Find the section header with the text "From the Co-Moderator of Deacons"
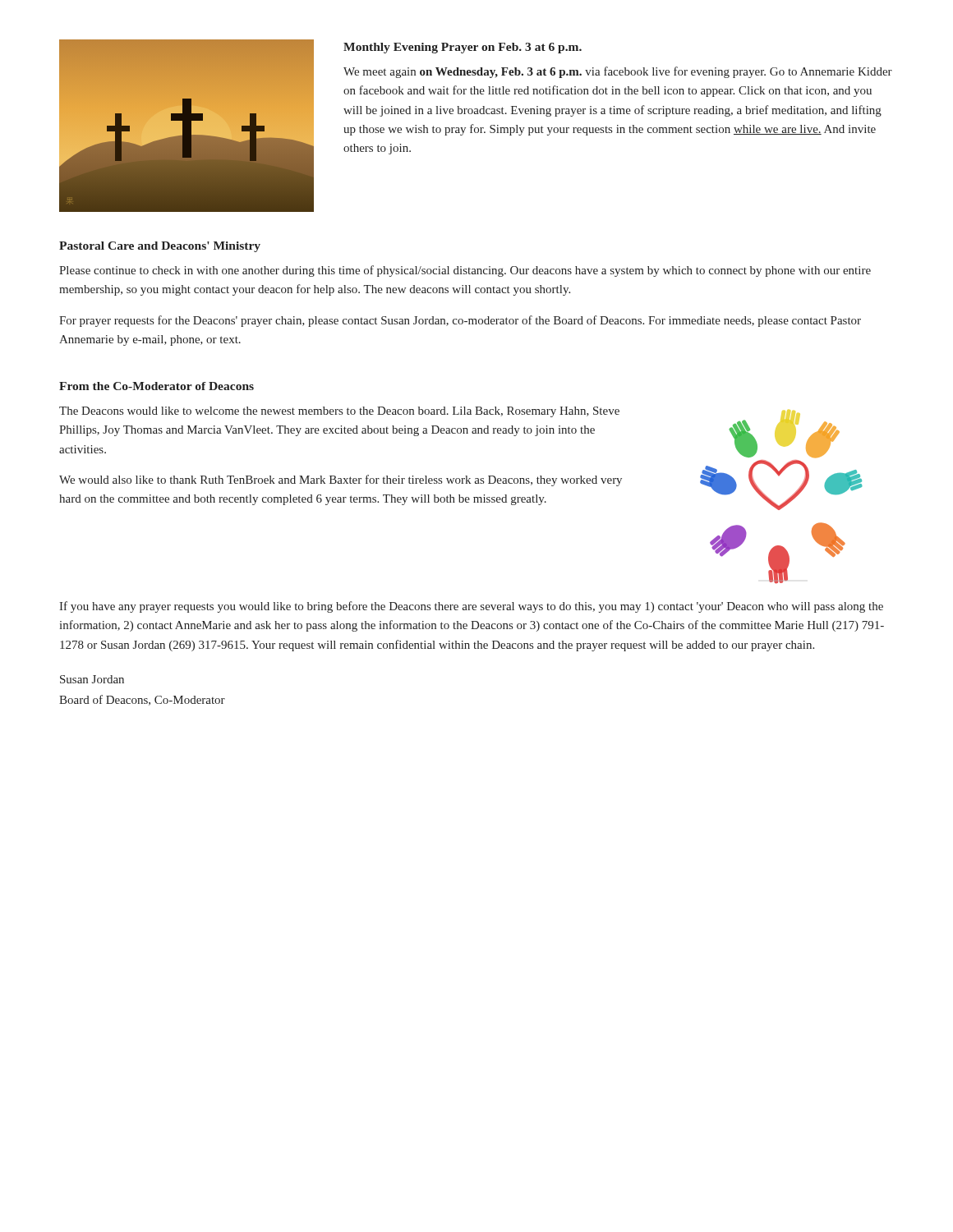This screenshot has height=1232, width=953. pos(157,386)
